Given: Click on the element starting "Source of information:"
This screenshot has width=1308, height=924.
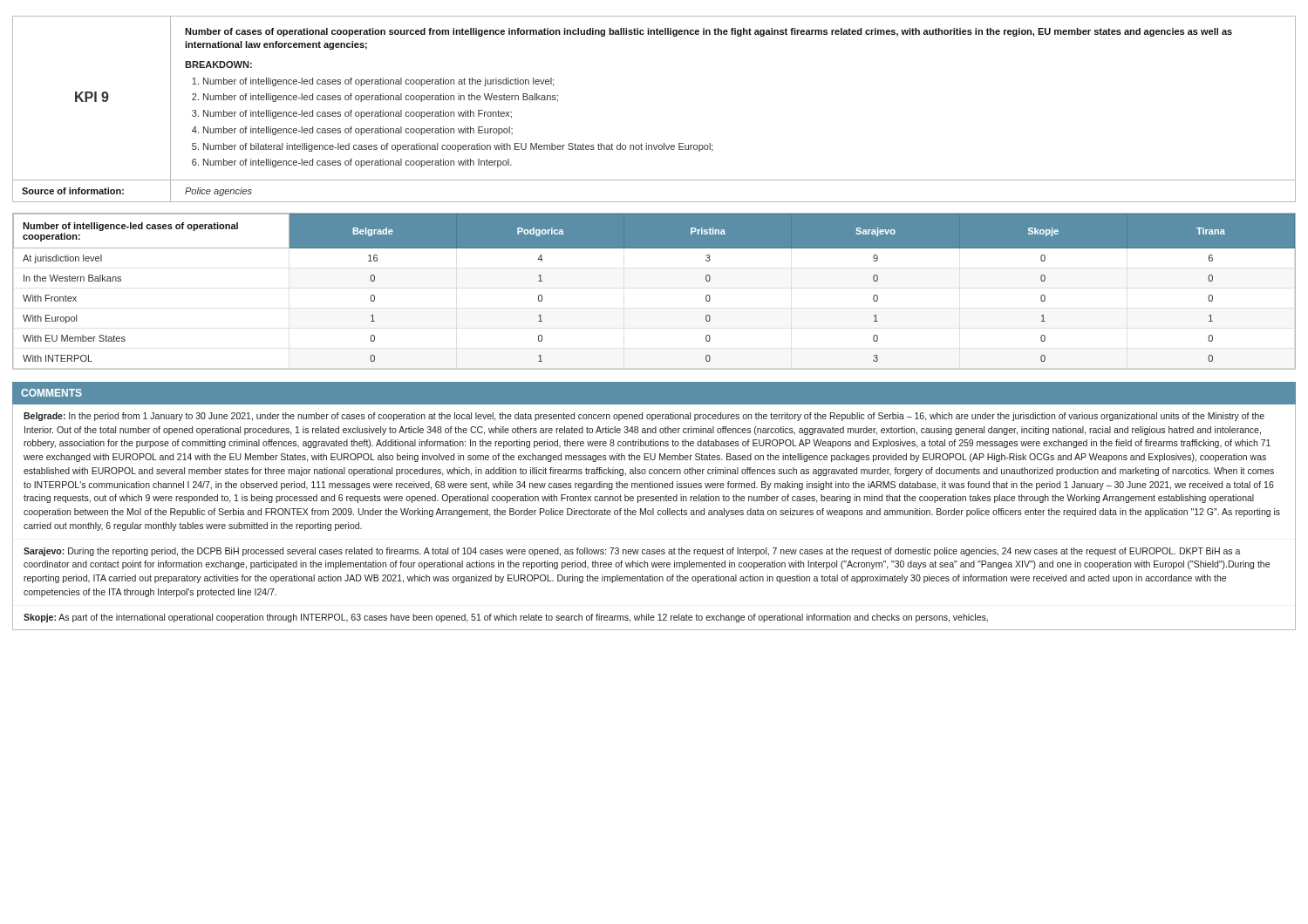Looking at the screenshot, I should [x=73, y=191].
